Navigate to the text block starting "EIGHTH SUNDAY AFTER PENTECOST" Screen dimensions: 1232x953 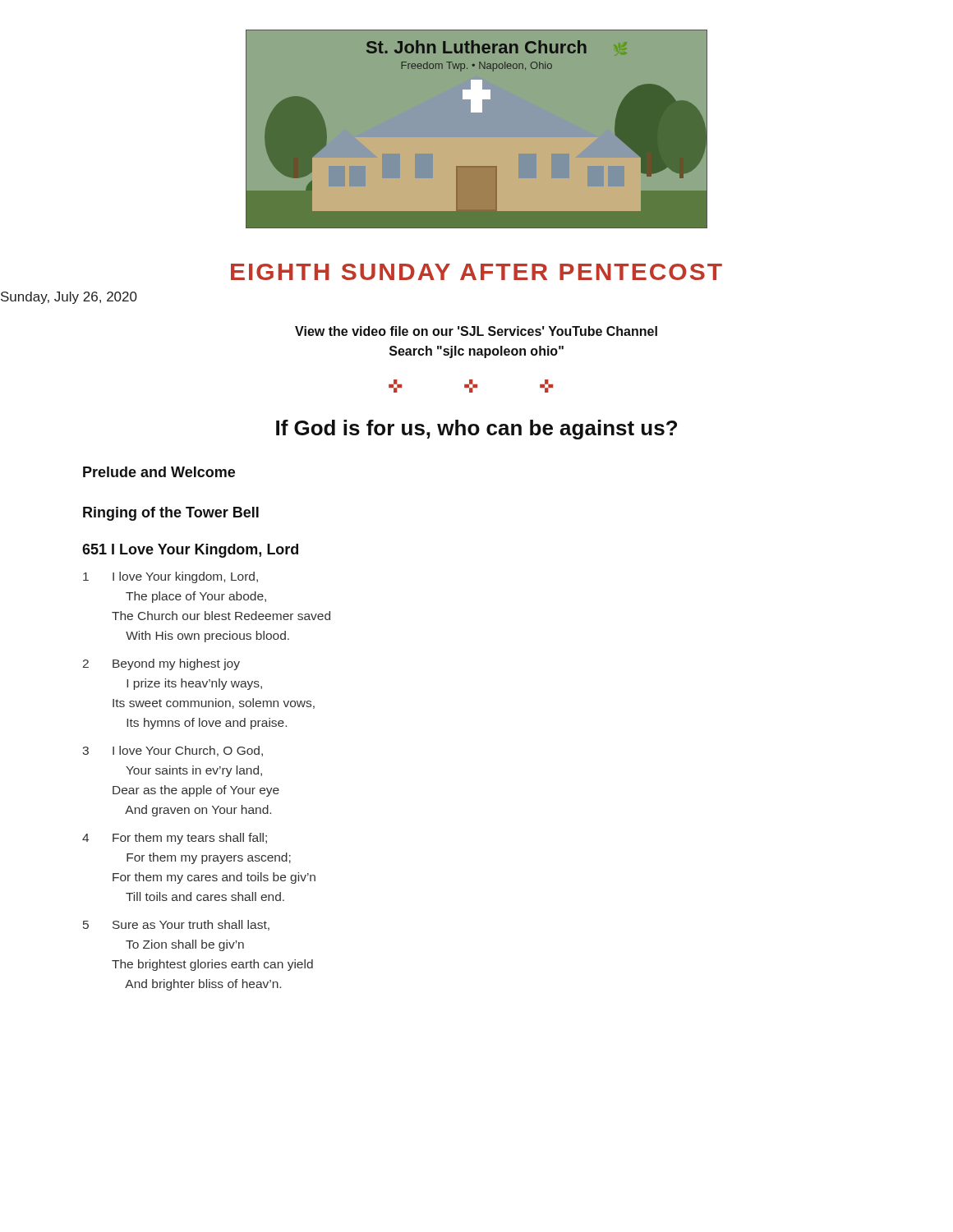pos(476,271)
